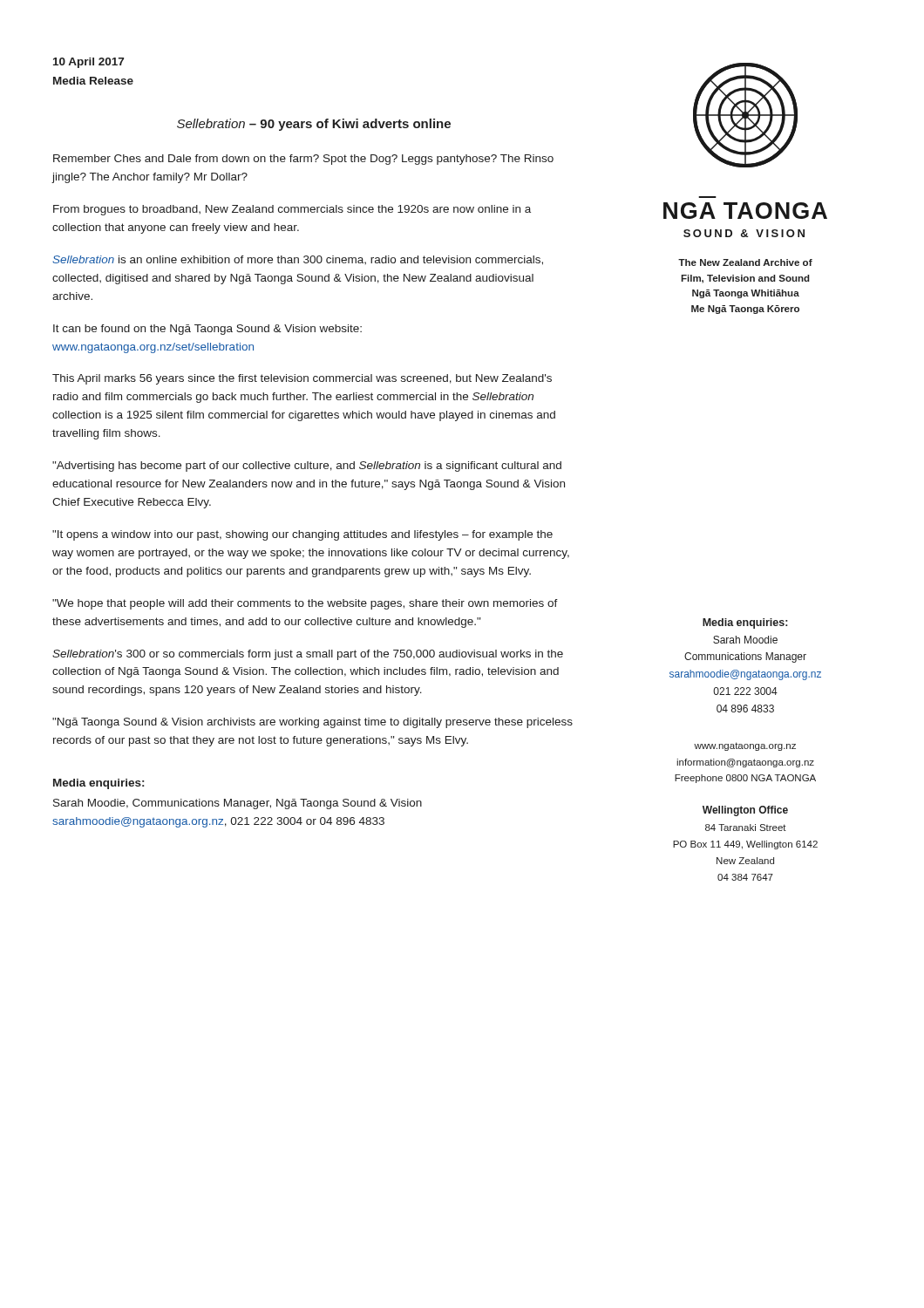Find the text block with the text "Wellington Office 84 Taranaki Street PO Box 11"
924x1308 pixels.
pos(745,843)
